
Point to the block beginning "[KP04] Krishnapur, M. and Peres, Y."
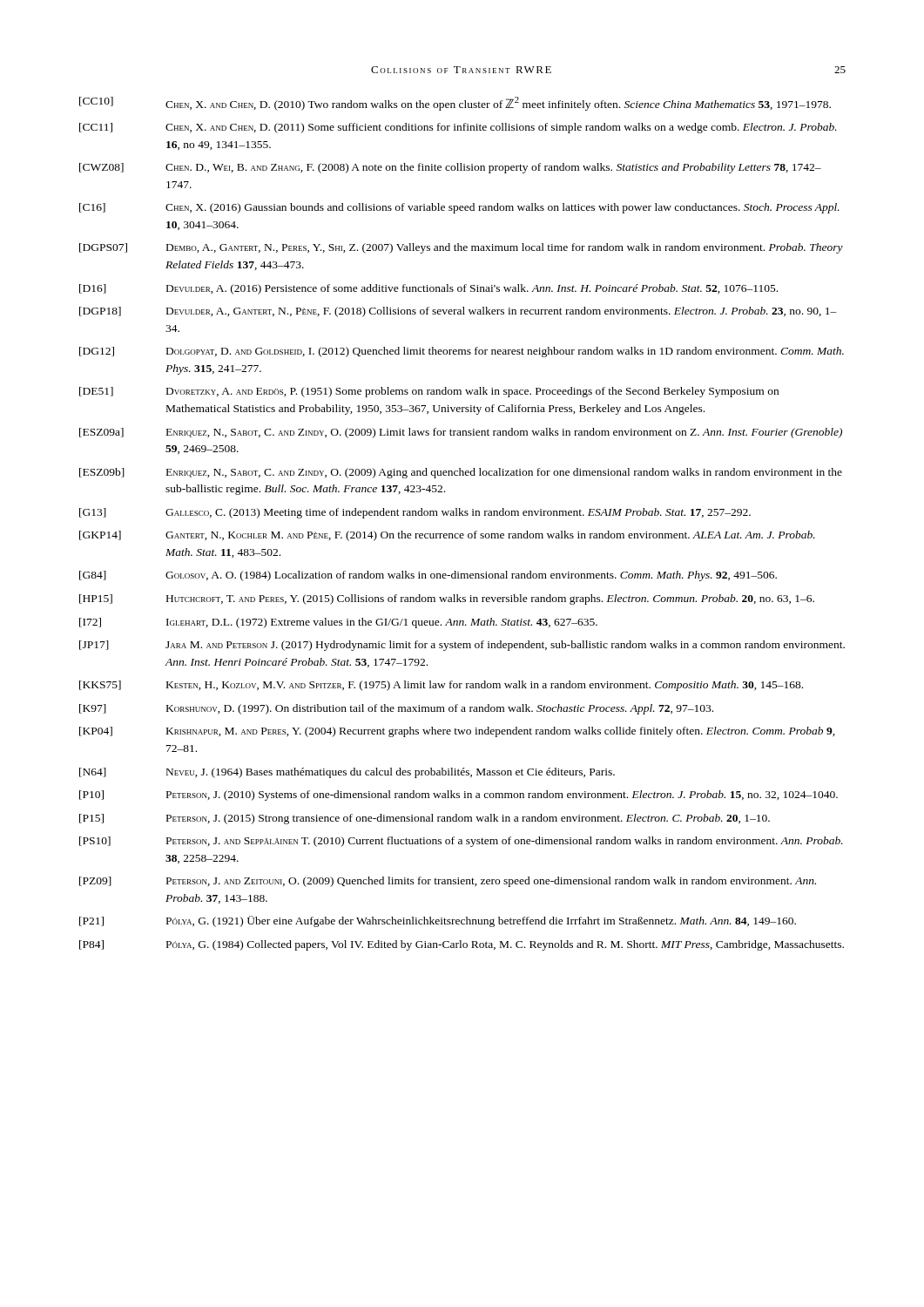pos(462,740)
